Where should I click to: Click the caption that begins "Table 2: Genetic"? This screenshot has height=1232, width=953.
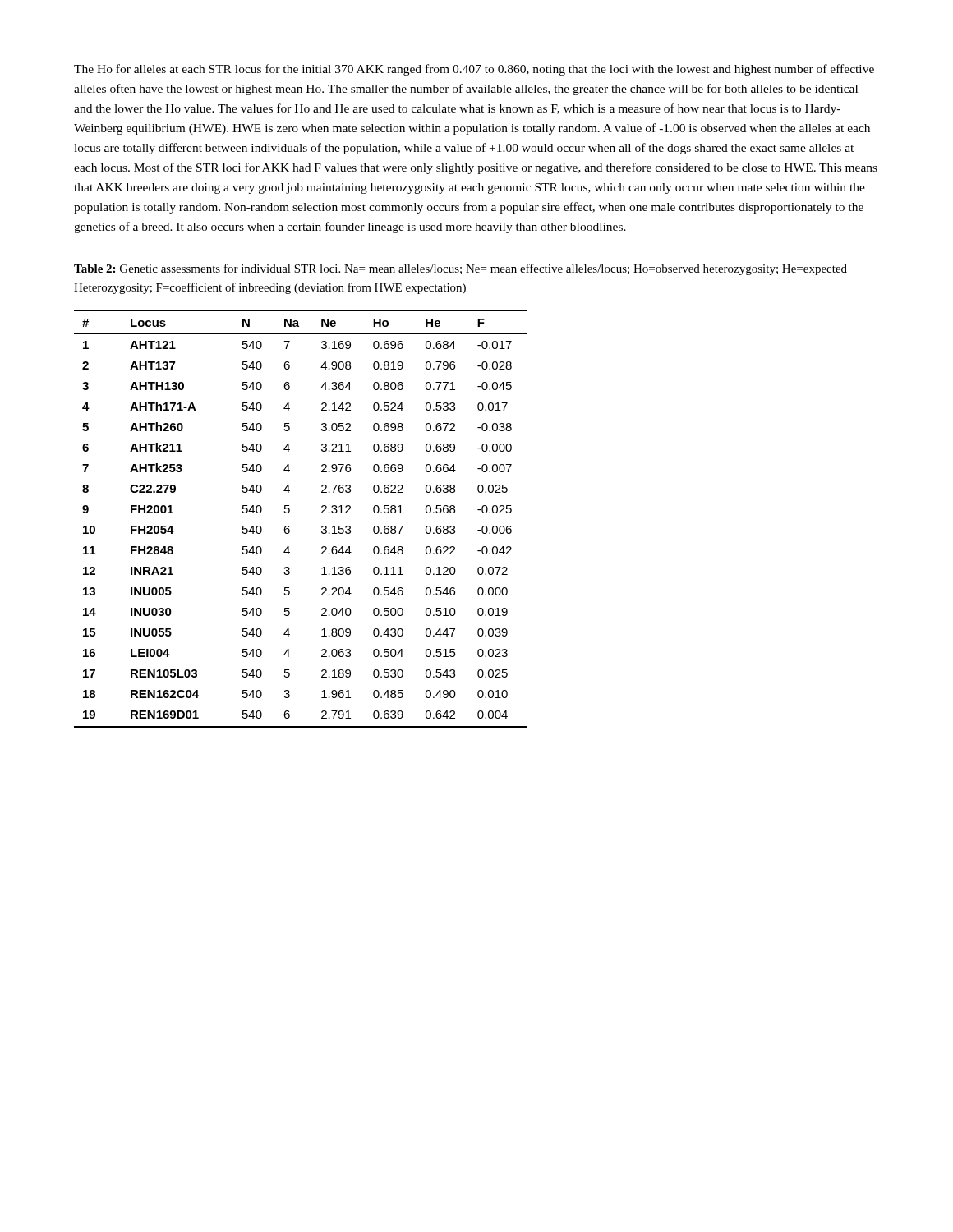tap(461, 278)
